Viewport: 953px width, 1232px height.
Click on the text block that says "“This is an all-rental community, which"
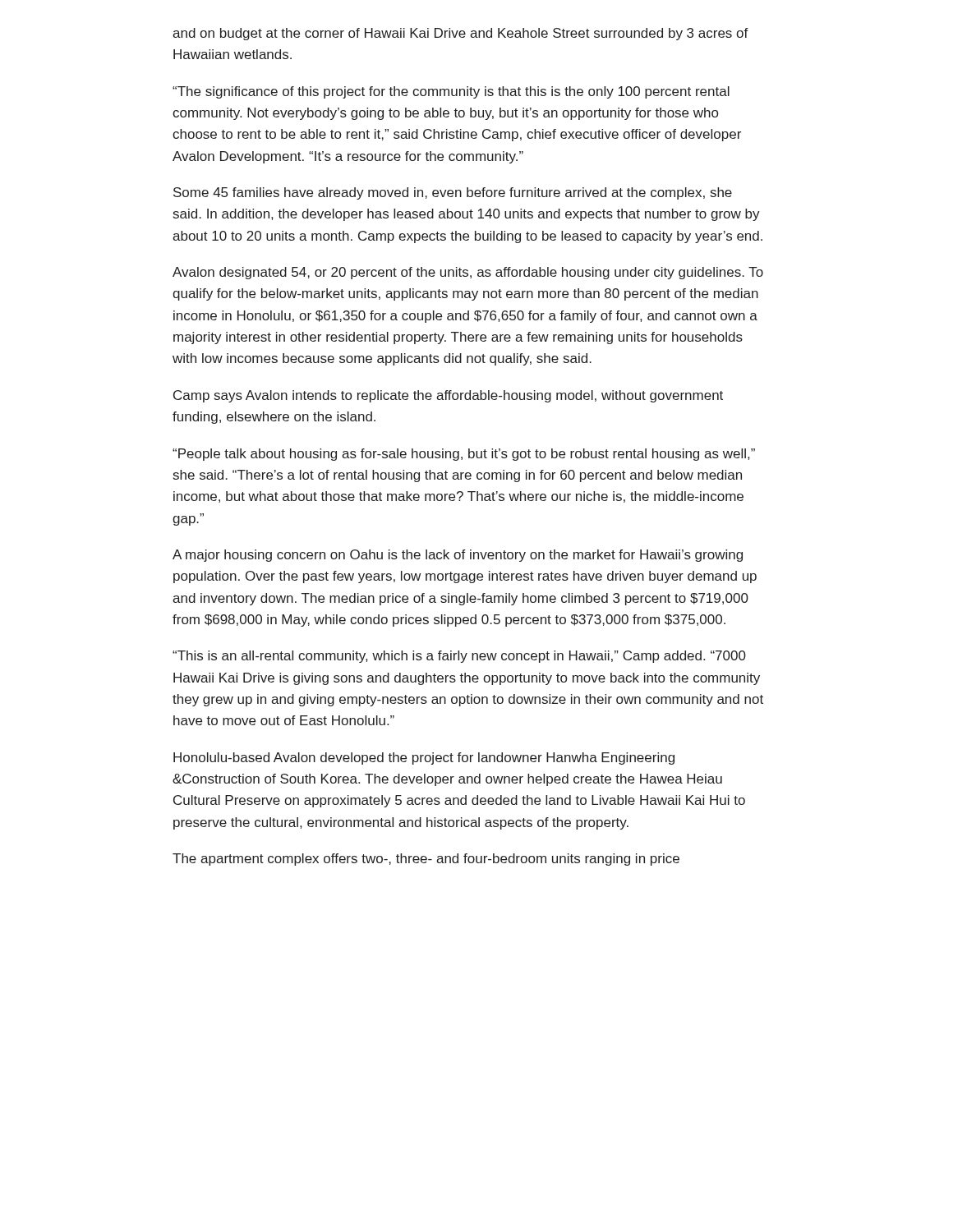pos(468,689)
